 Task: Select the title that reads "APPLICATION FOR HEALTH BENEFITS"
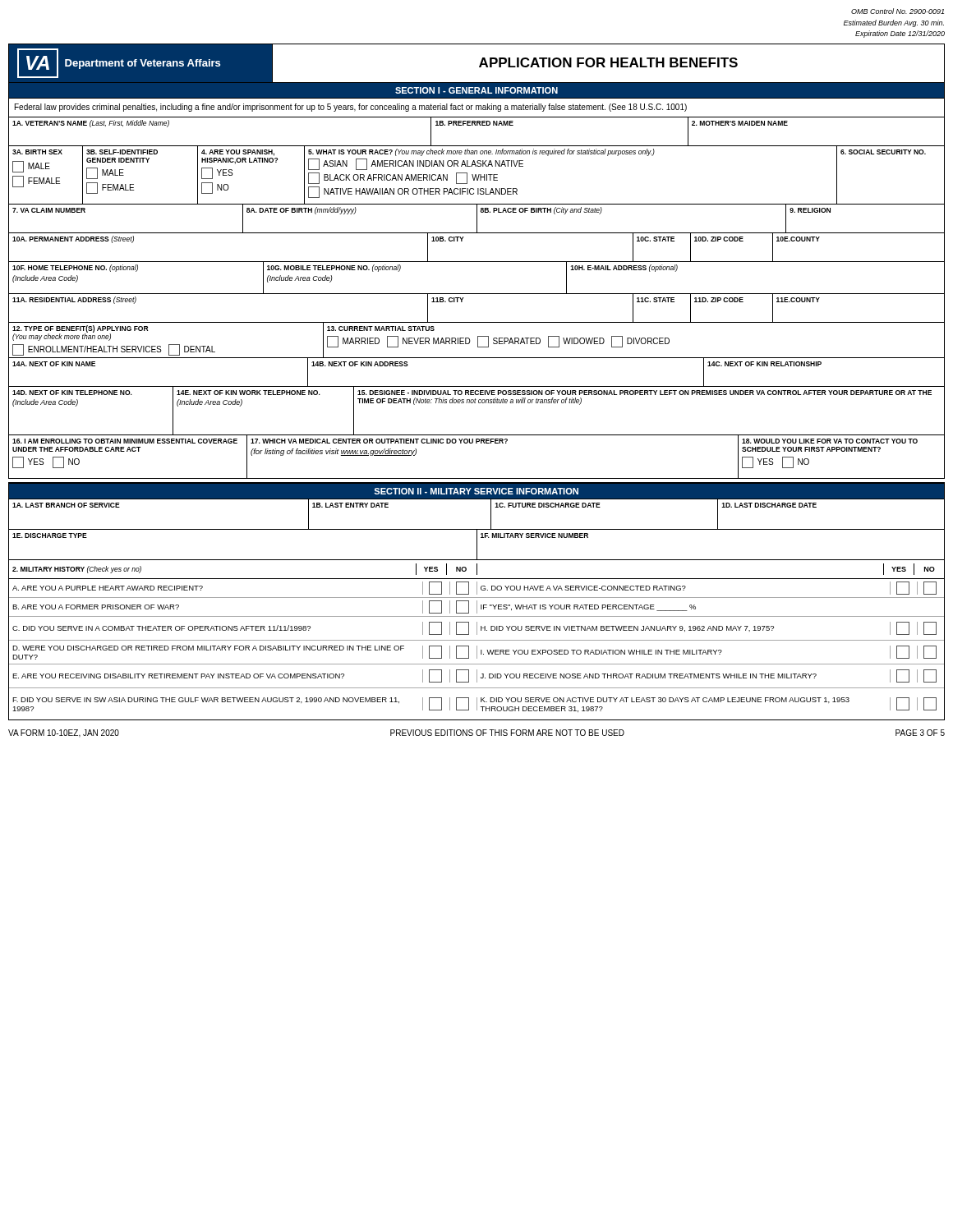[x=608, y=62]
